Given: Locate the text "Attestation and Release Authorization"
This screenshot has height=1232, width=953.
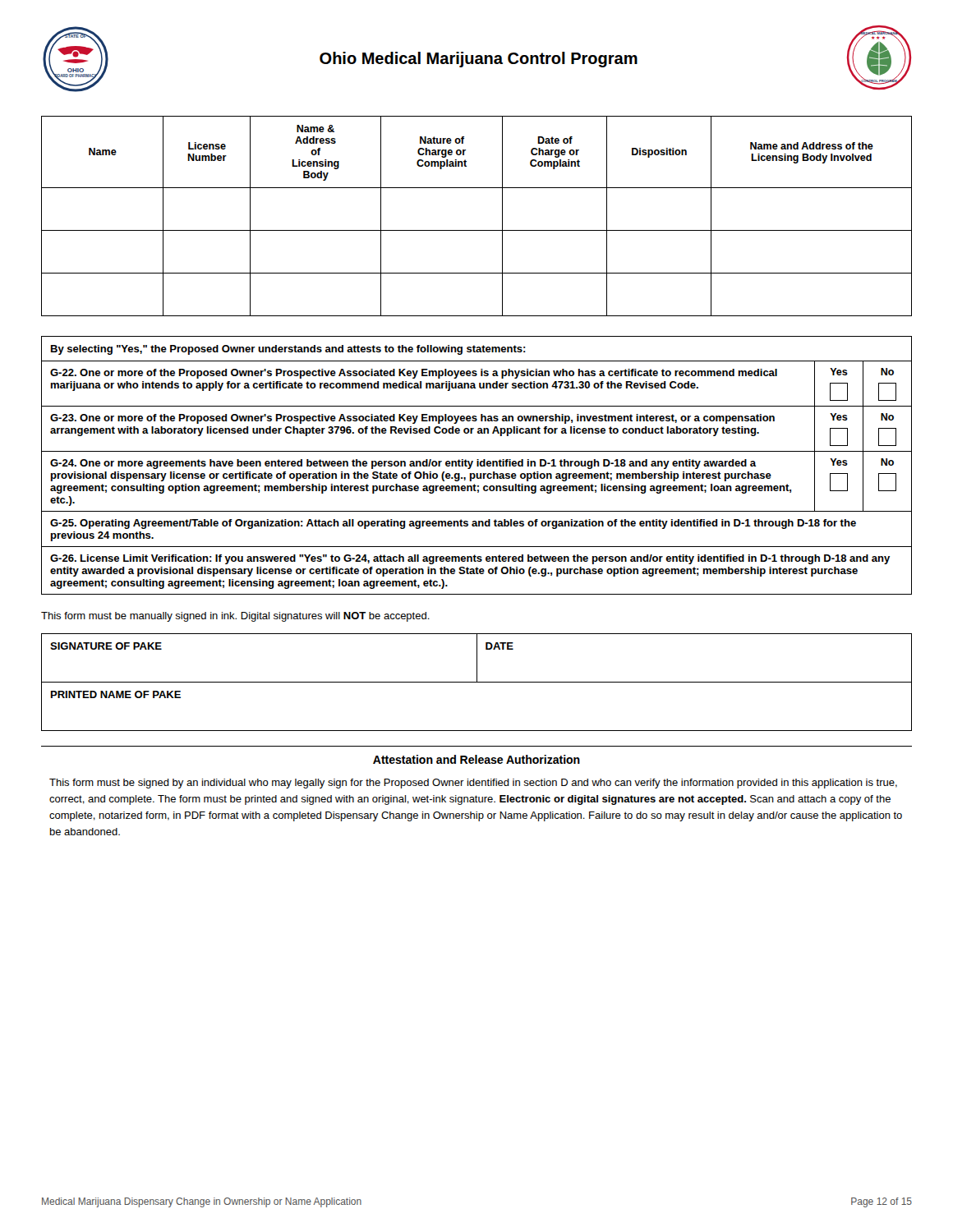Looking at the screenshot, I should point(476,760).
